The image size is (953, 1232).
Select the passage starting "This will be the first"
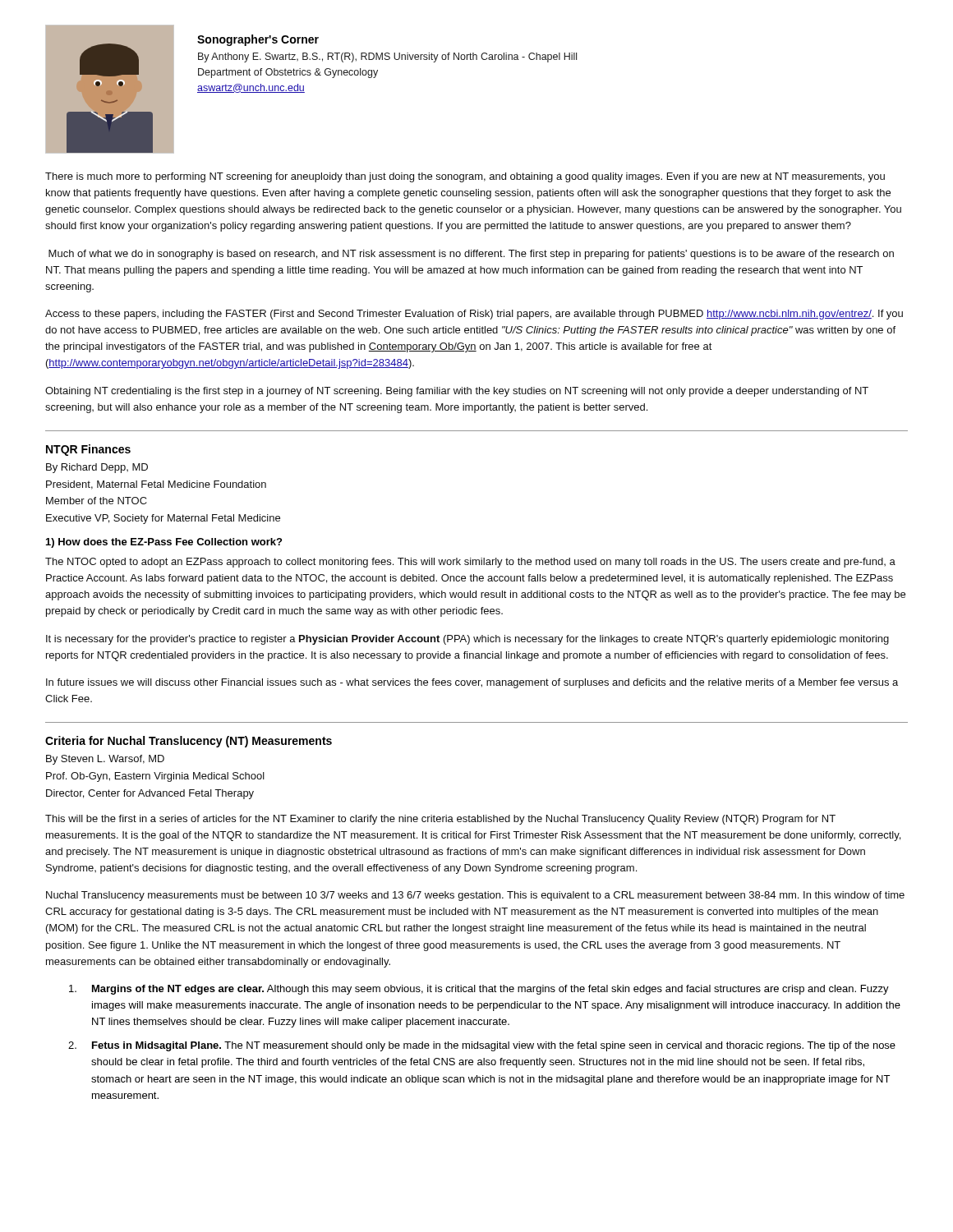point(473,843)
